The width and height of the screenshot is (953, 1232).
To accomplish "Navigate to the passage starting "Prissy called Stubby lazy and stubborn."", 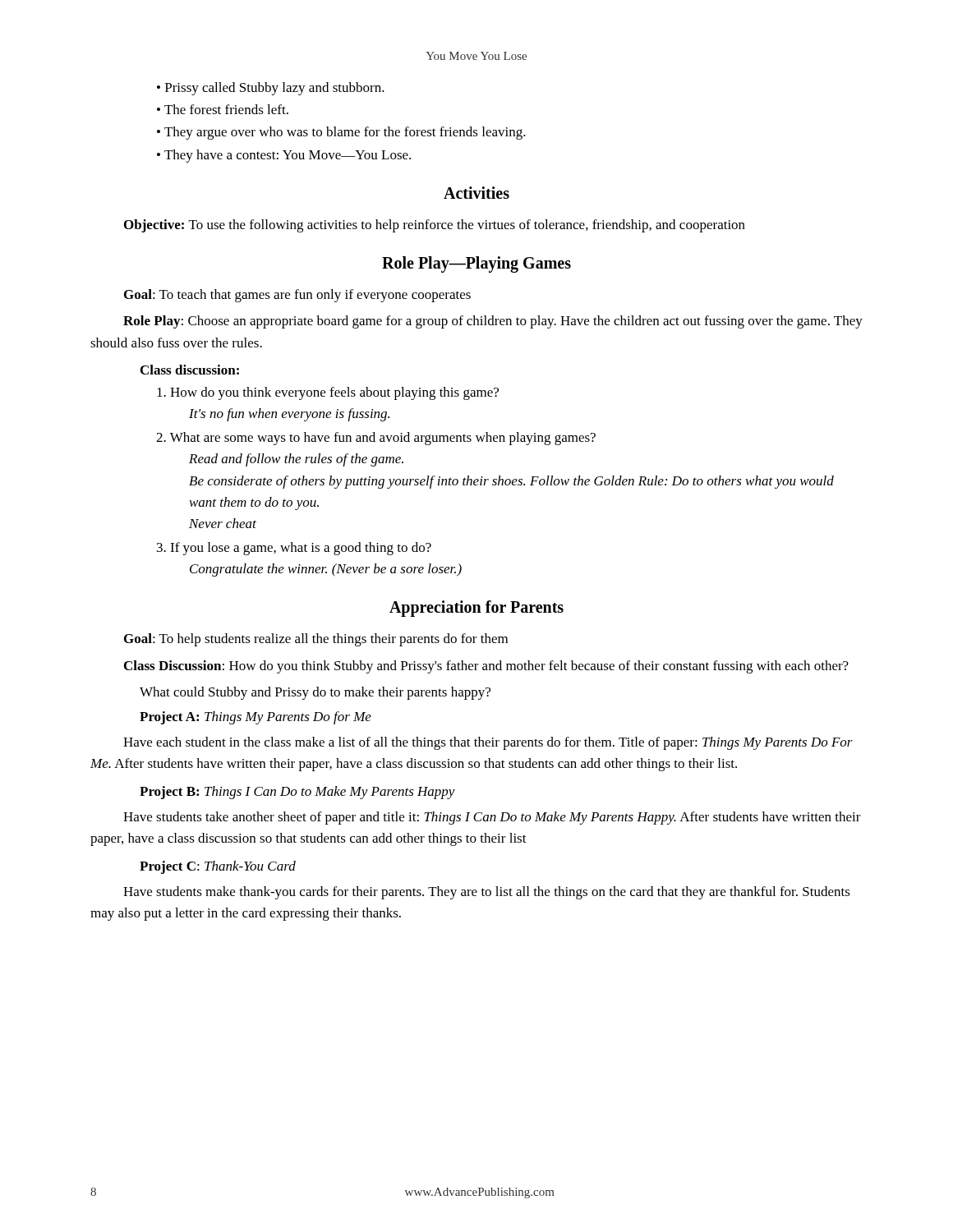I will point(278,87).
